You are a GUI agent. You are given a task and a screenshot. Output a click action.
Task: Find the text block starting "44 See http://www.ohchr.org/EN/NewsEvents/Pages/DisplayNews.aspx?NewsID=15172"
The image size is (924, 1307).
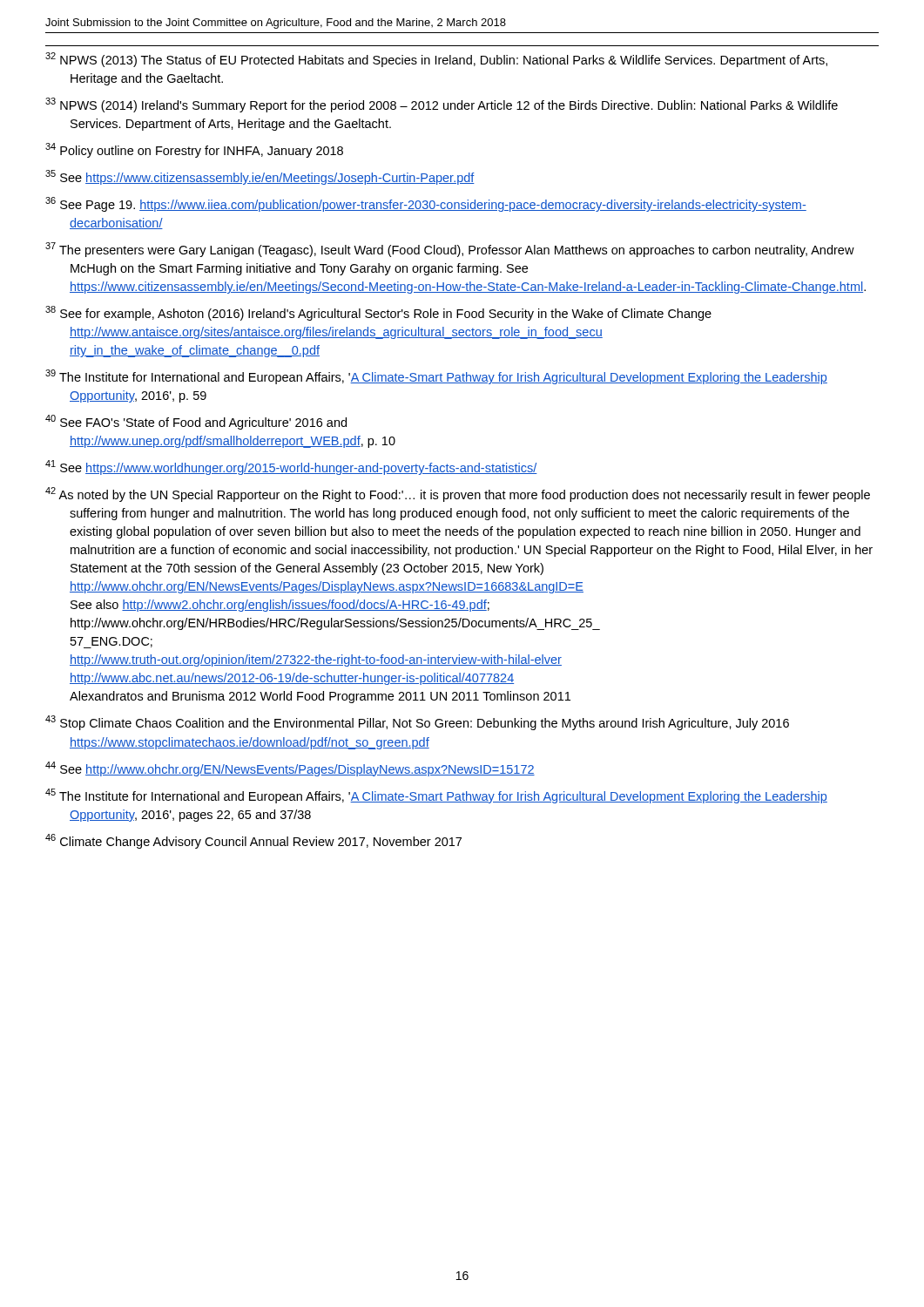(290, 768)
